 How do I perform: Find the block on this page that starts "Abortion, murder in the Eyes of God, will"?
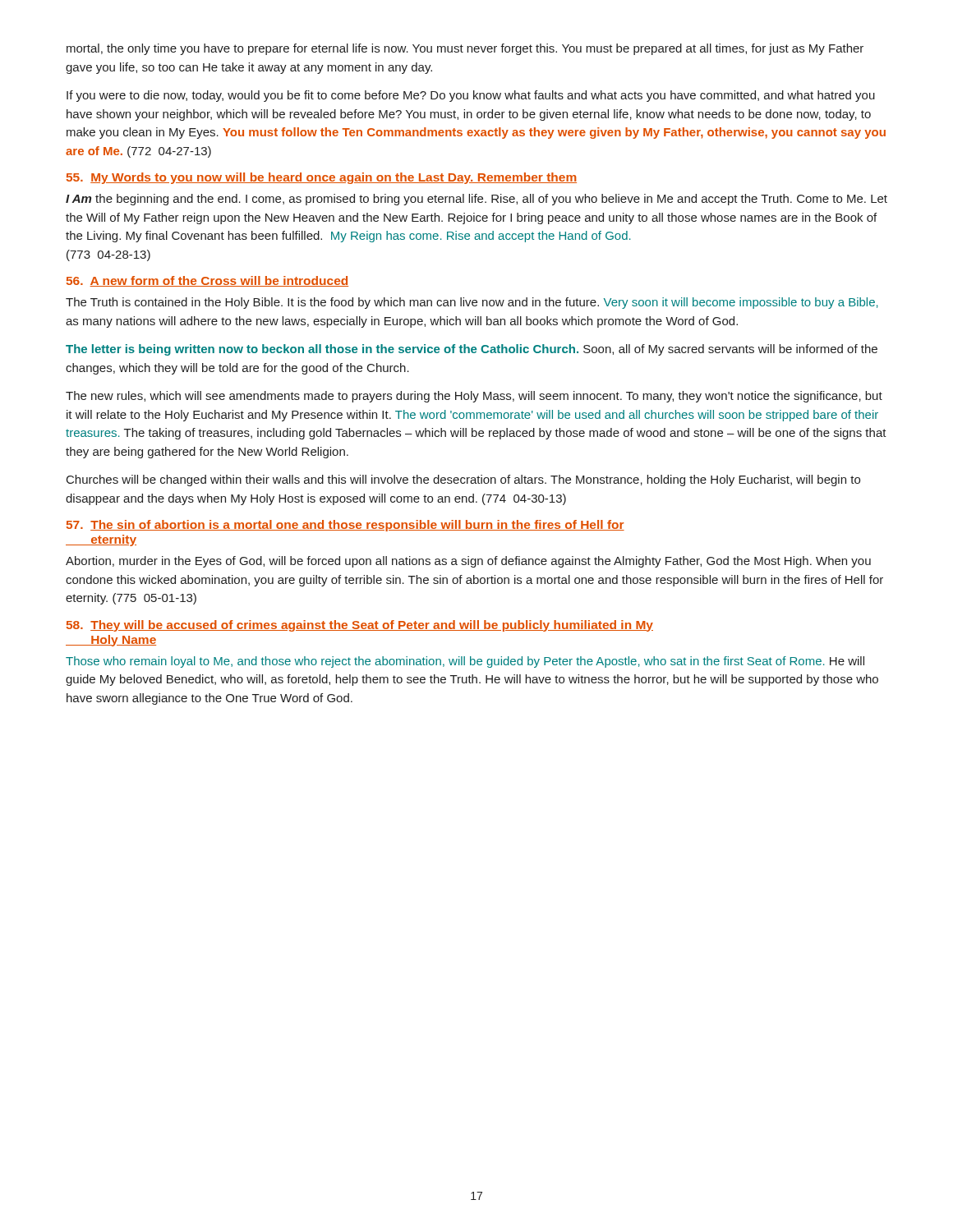pyautogui.click(x=476, y=580)
